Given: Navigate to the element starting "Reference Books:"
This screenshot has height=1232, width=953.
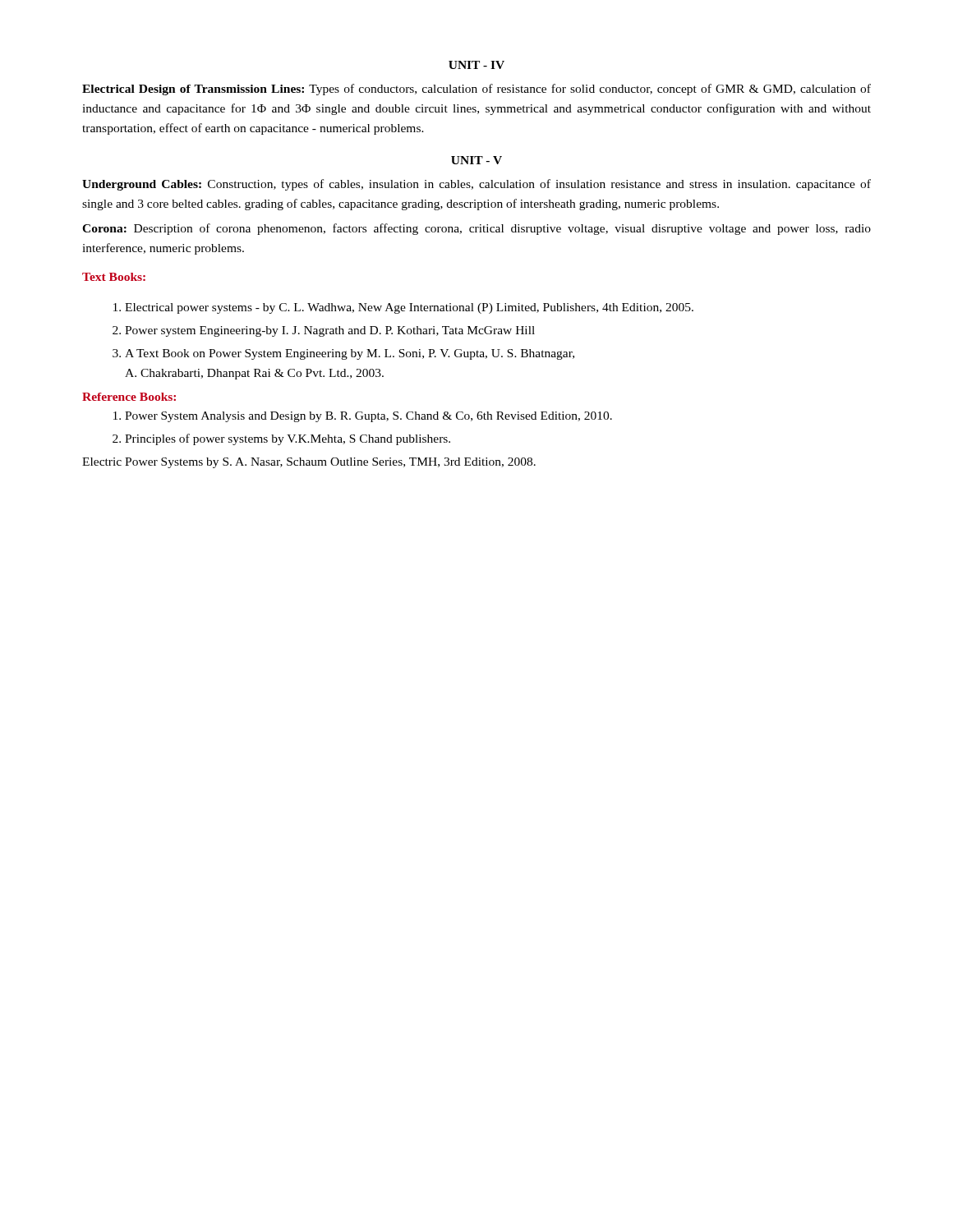Looking at the screenshot, I should (x=130, y=396).
